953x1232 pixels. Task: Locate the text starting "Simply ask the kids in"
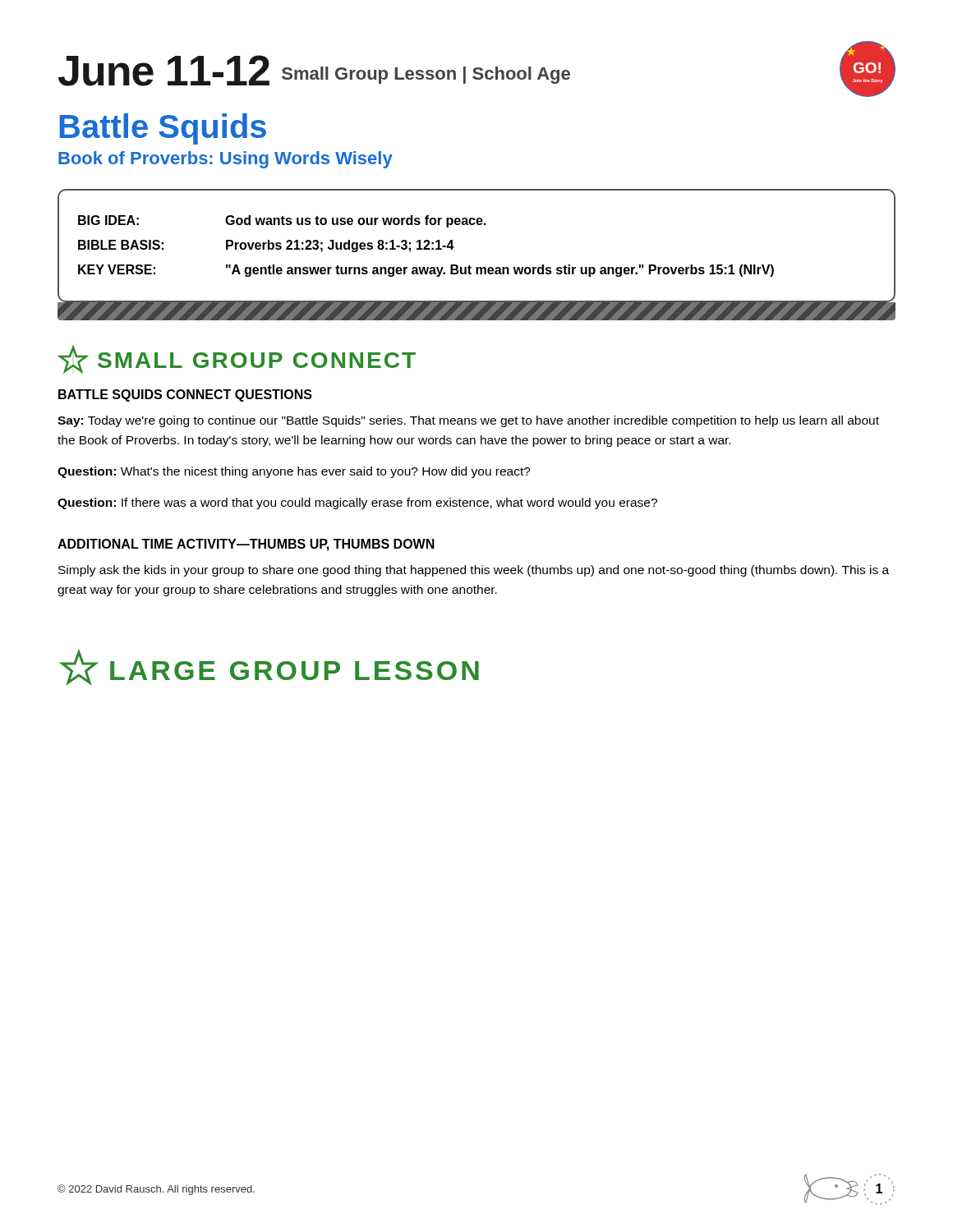point(473,580)
